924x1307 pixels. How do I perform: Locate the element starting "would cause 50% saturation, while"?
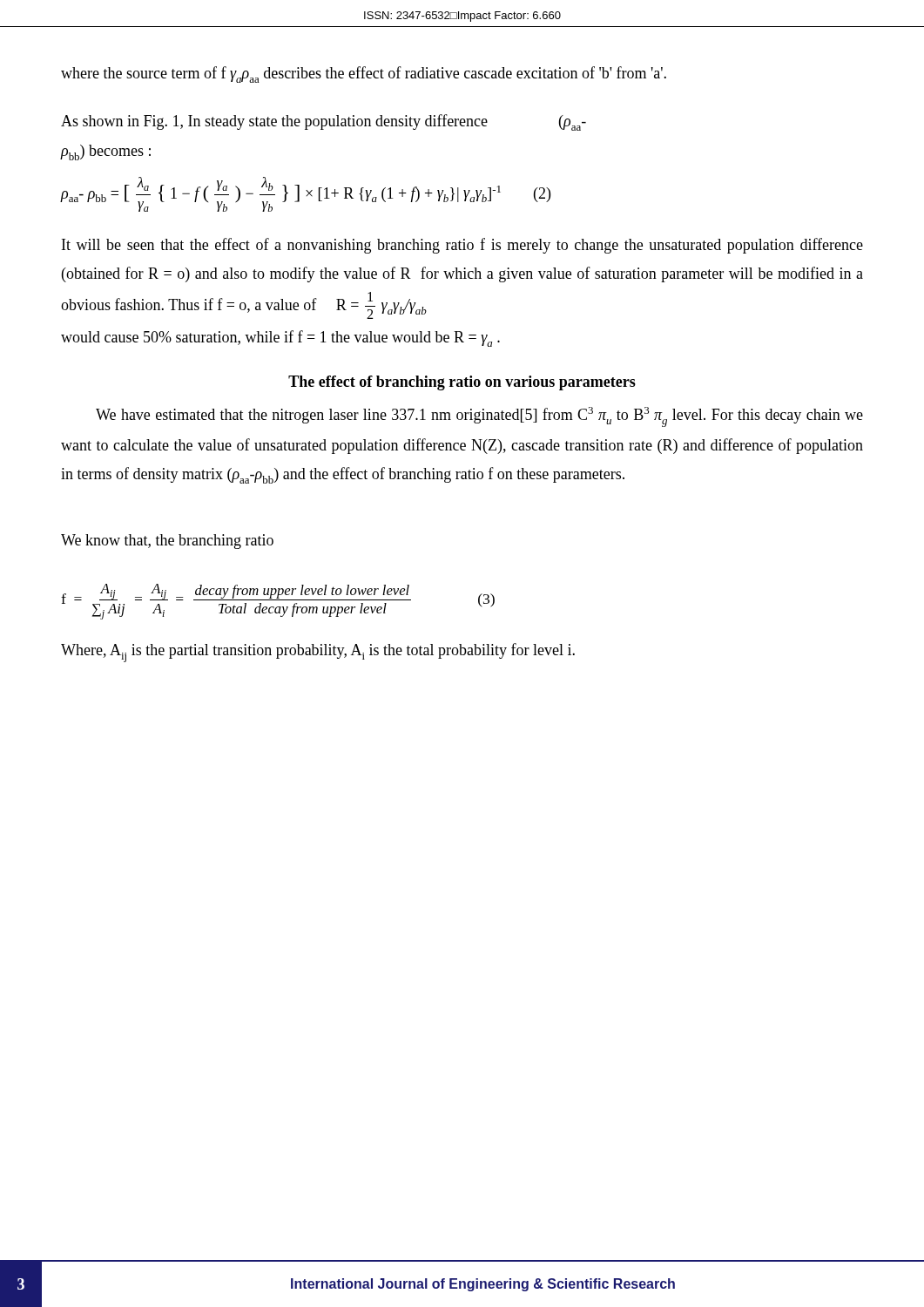[281, 339]
